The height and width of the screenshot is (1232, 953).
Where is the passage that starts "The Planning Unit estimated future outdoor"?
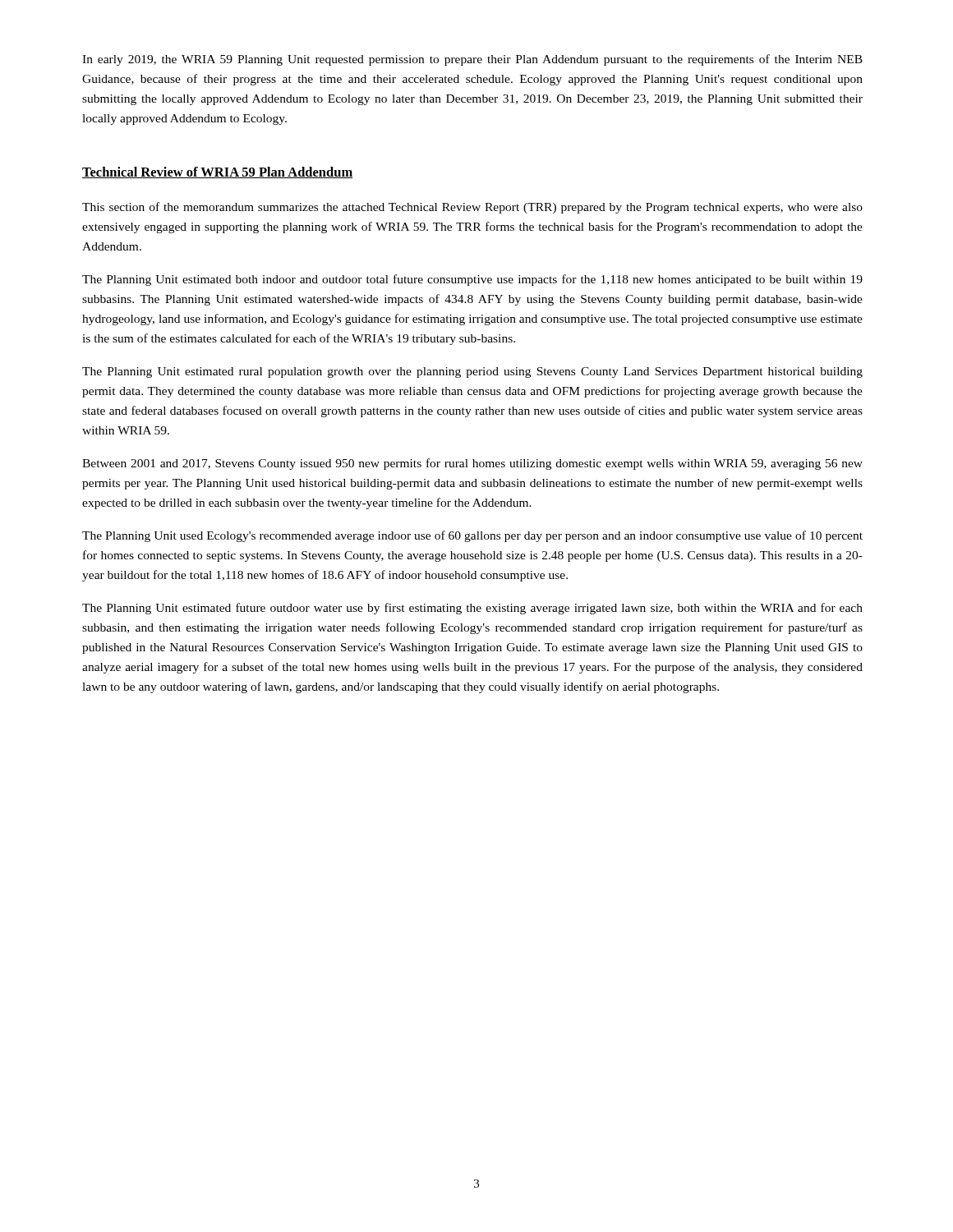[x=472, y=647]
